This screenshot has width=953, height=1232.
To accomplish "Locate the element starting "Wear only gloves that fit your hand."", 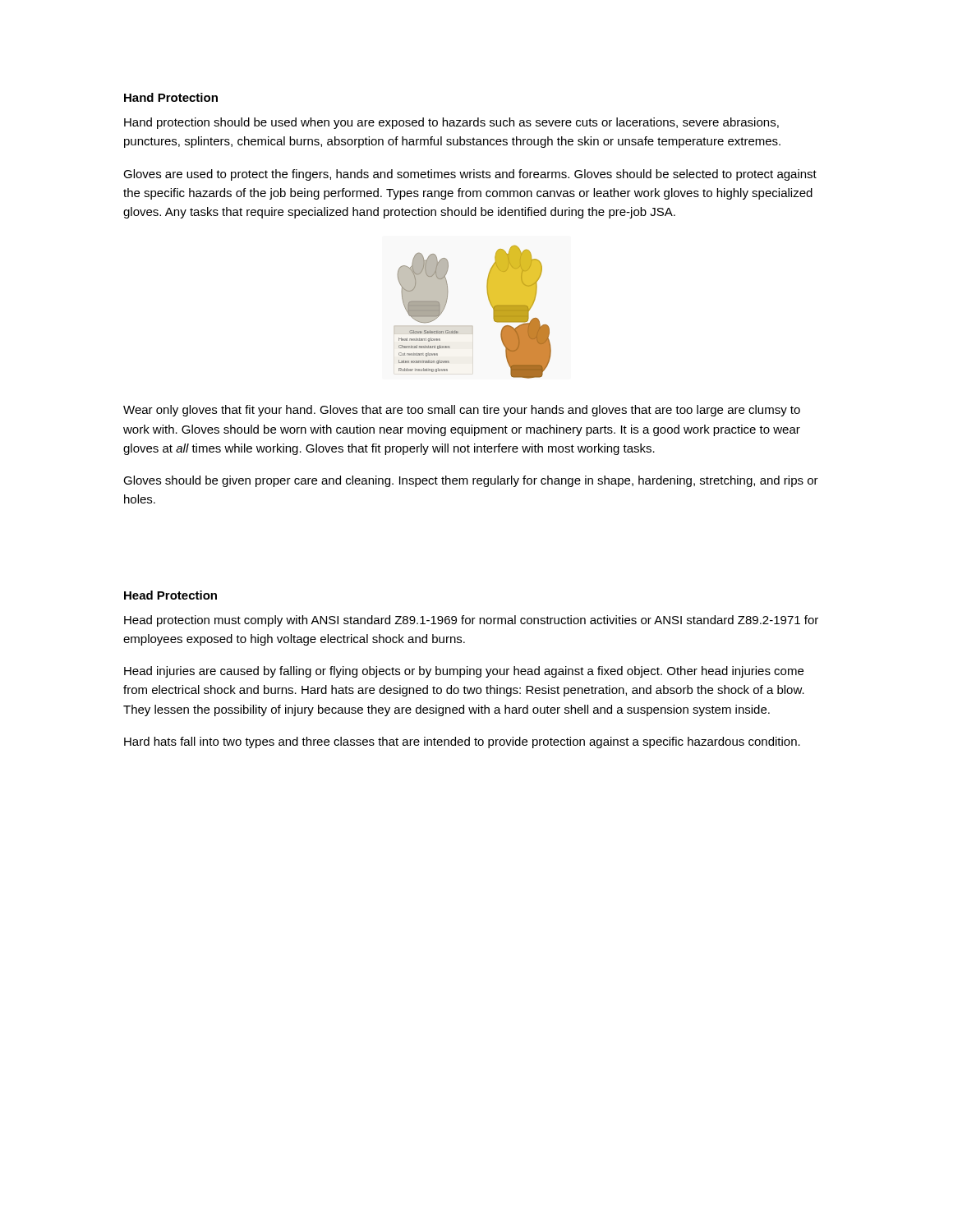I will tap(462, 429).
